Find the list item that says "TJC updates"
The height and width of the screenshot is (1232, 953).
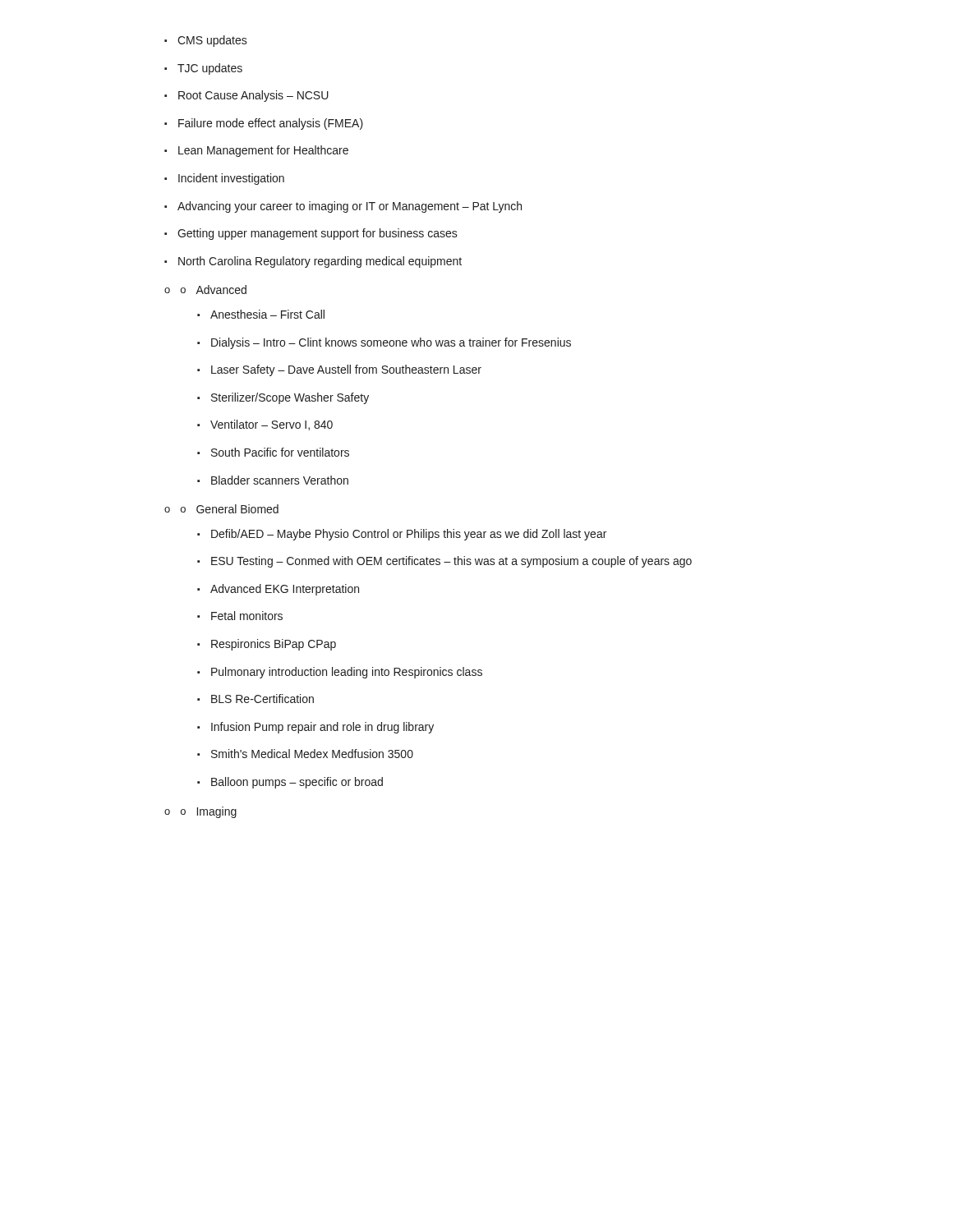[x=203, y=69]
